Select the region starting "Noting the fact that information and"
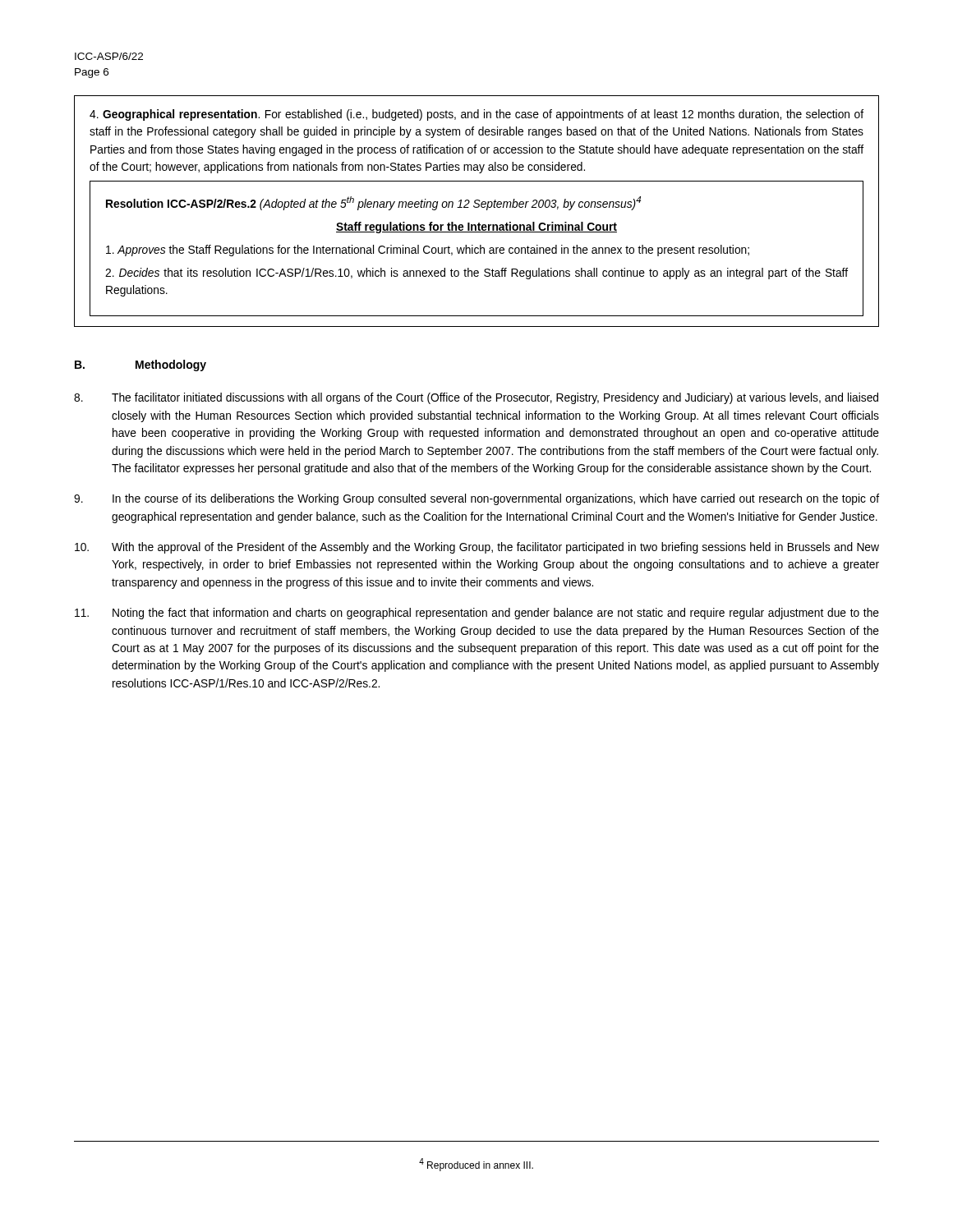 pos(476,649)
